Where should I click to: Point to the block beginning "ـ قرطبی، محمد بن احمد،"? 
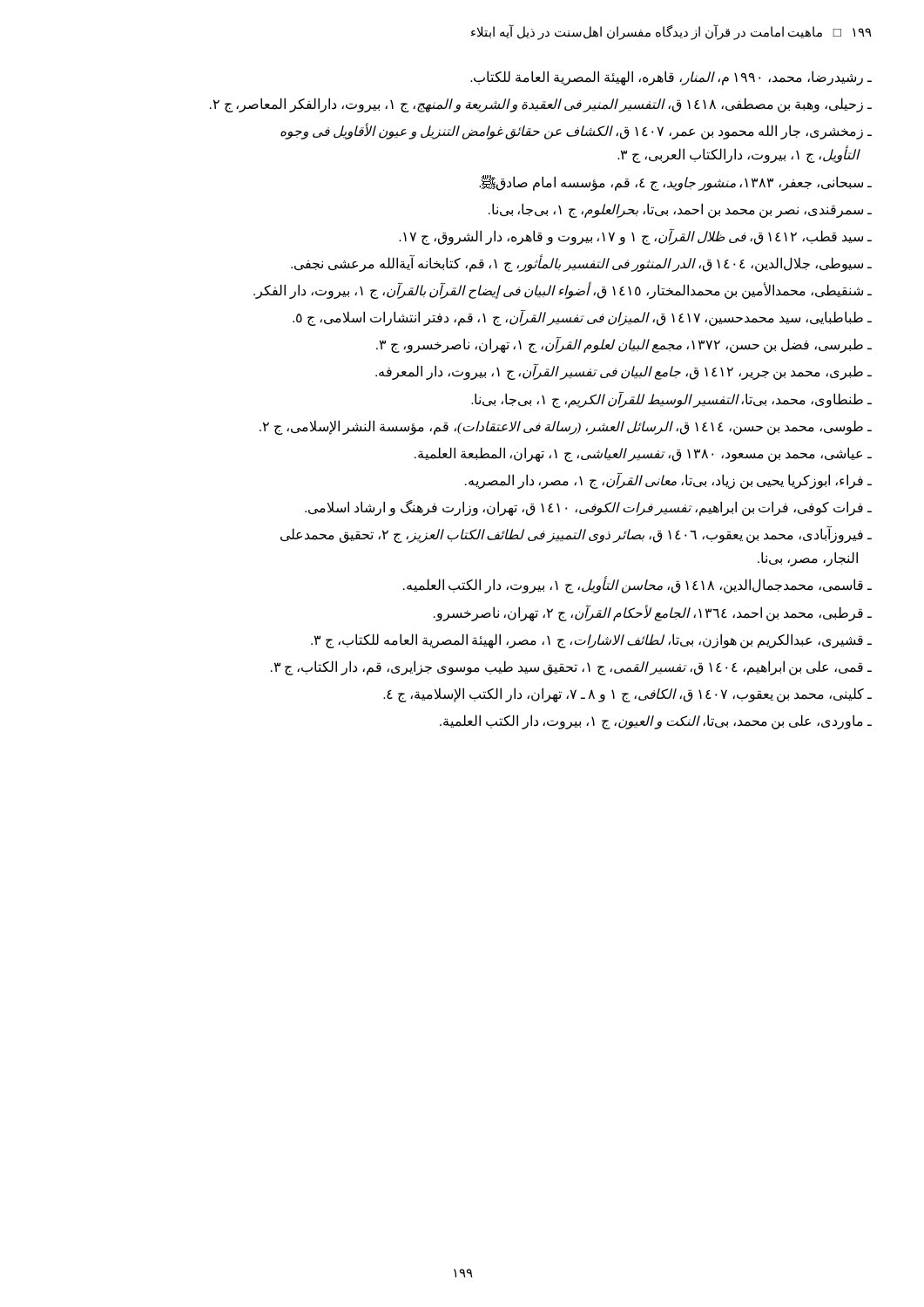[x=652, y=613]
